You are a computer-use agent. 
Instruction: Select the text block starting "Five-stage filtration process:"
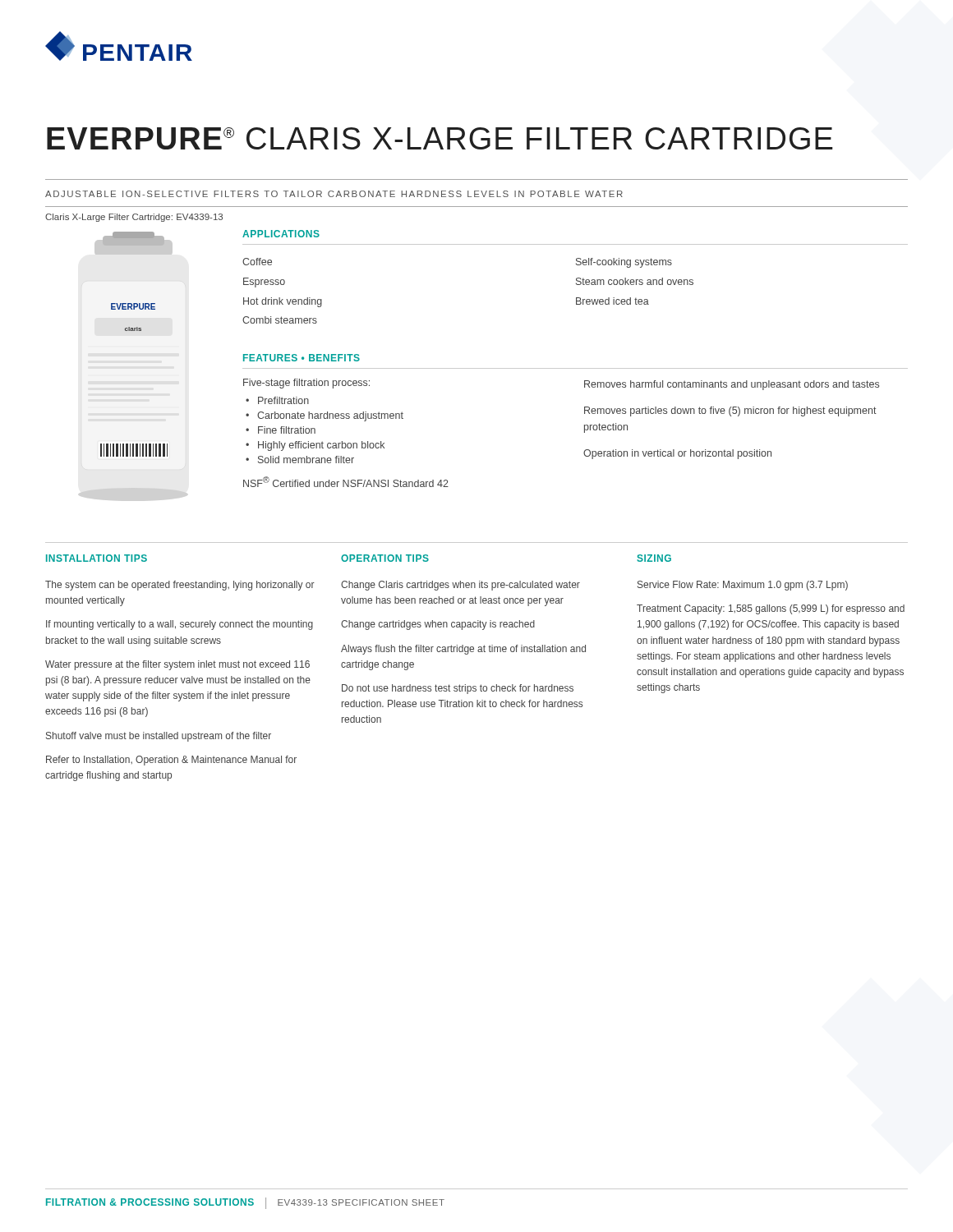point(307,383)
